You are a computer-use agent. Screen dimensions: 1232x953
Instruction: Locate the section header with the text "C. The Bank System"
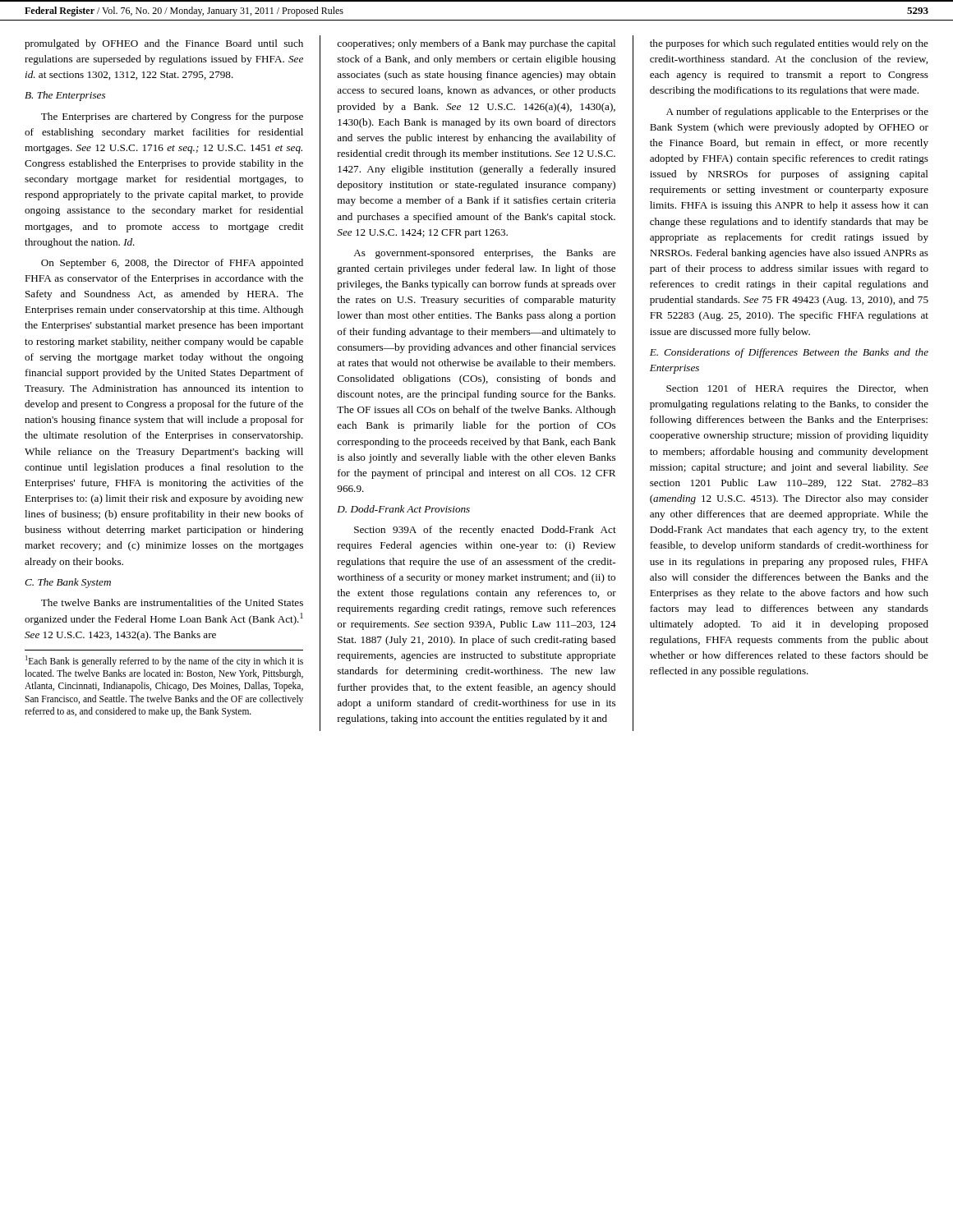(x=68, y=583)
